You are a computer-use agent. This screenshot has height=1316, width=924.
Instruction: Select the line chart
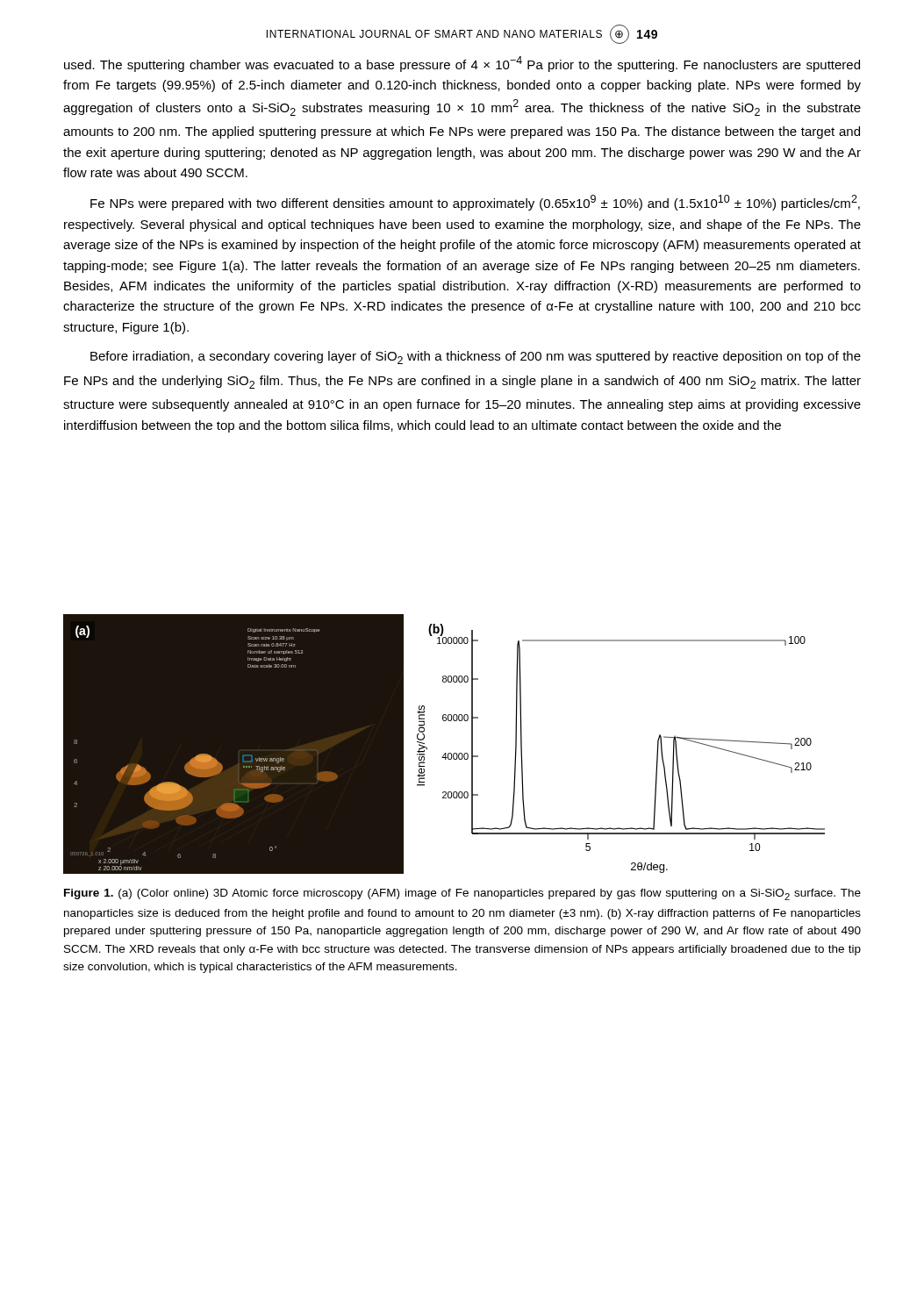pyautogui.click(x=641, y=744)
